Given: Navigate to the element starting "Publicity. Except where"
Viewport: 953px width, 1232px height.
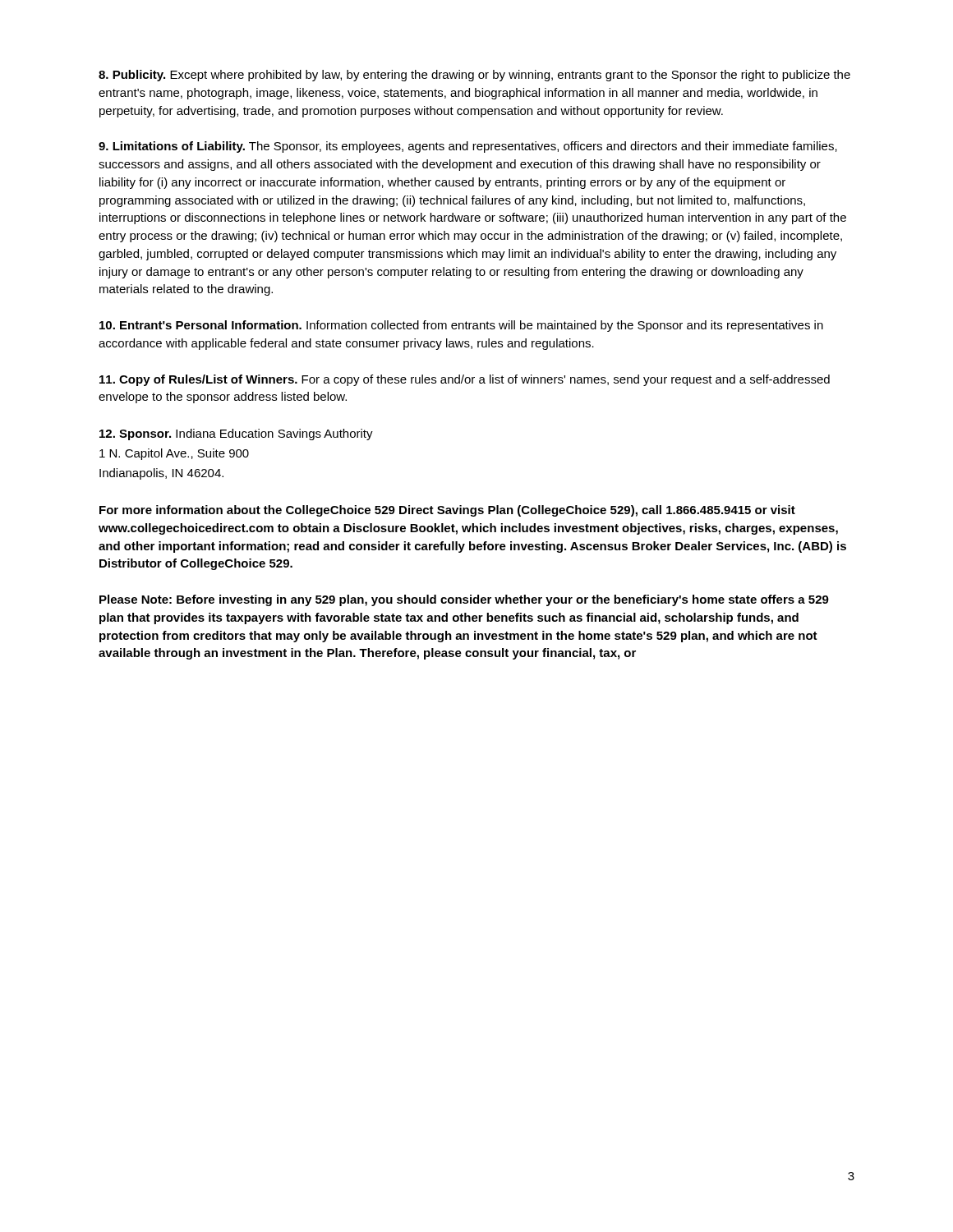Looking at the screenshot, I should 475,92.
